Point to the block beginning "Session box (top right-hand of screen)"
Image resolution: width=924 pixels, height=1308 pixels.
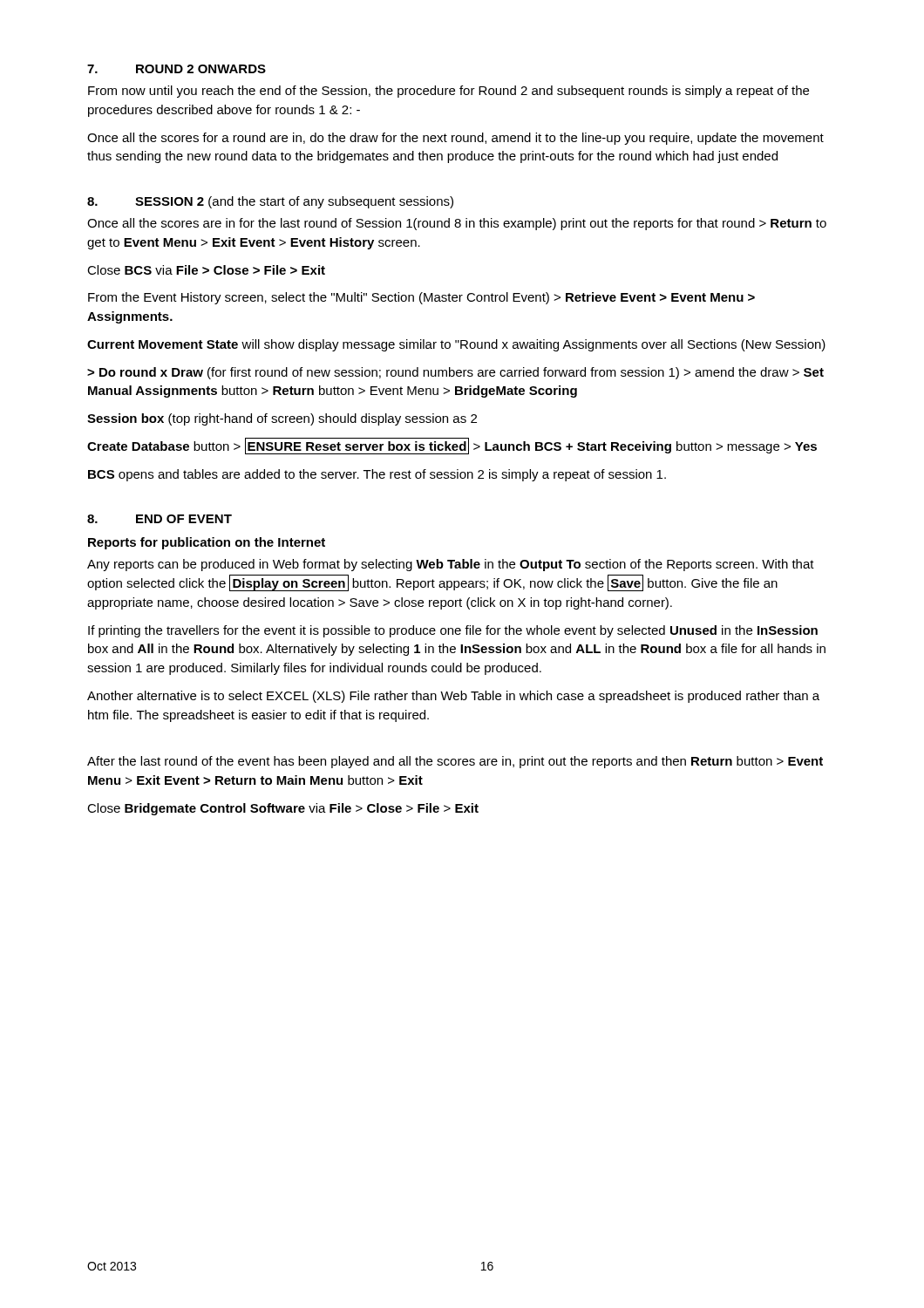[x=282, y=418]
